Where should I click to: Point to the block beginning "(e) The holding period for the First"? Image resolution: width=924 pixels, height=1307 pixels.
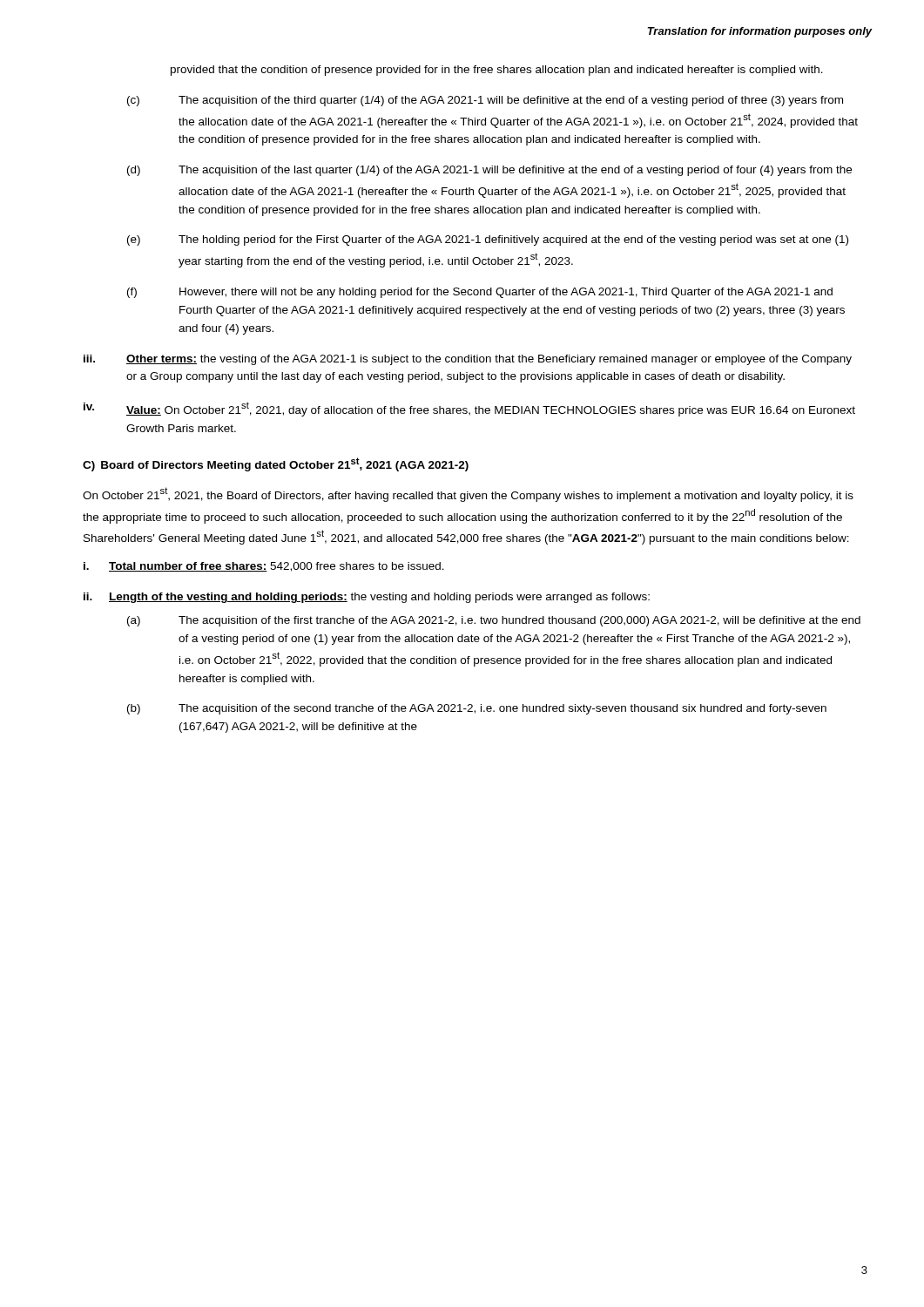point(473,251)
